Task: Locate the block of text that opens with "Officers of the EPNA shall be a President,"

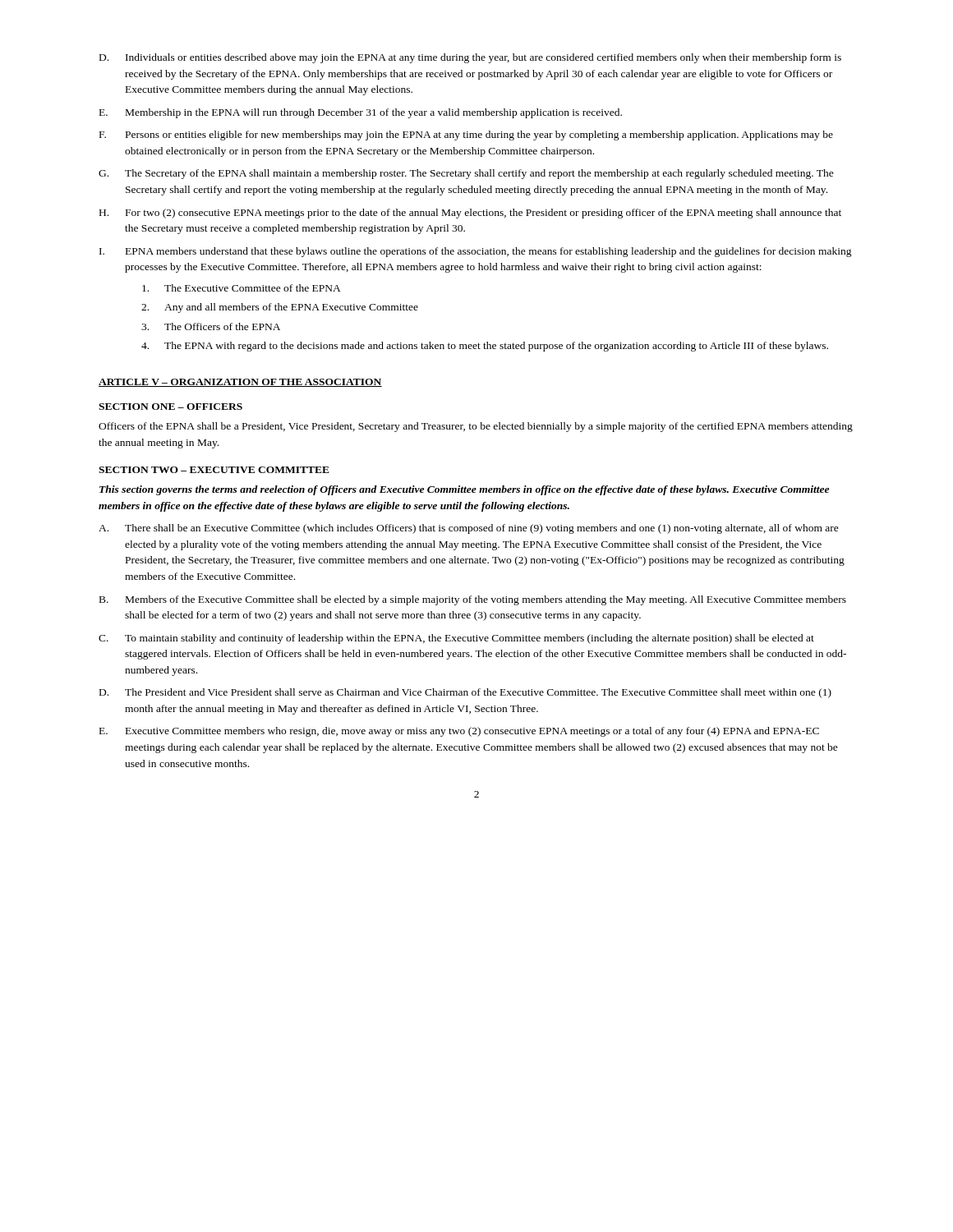Action: [x=476, y=434]
